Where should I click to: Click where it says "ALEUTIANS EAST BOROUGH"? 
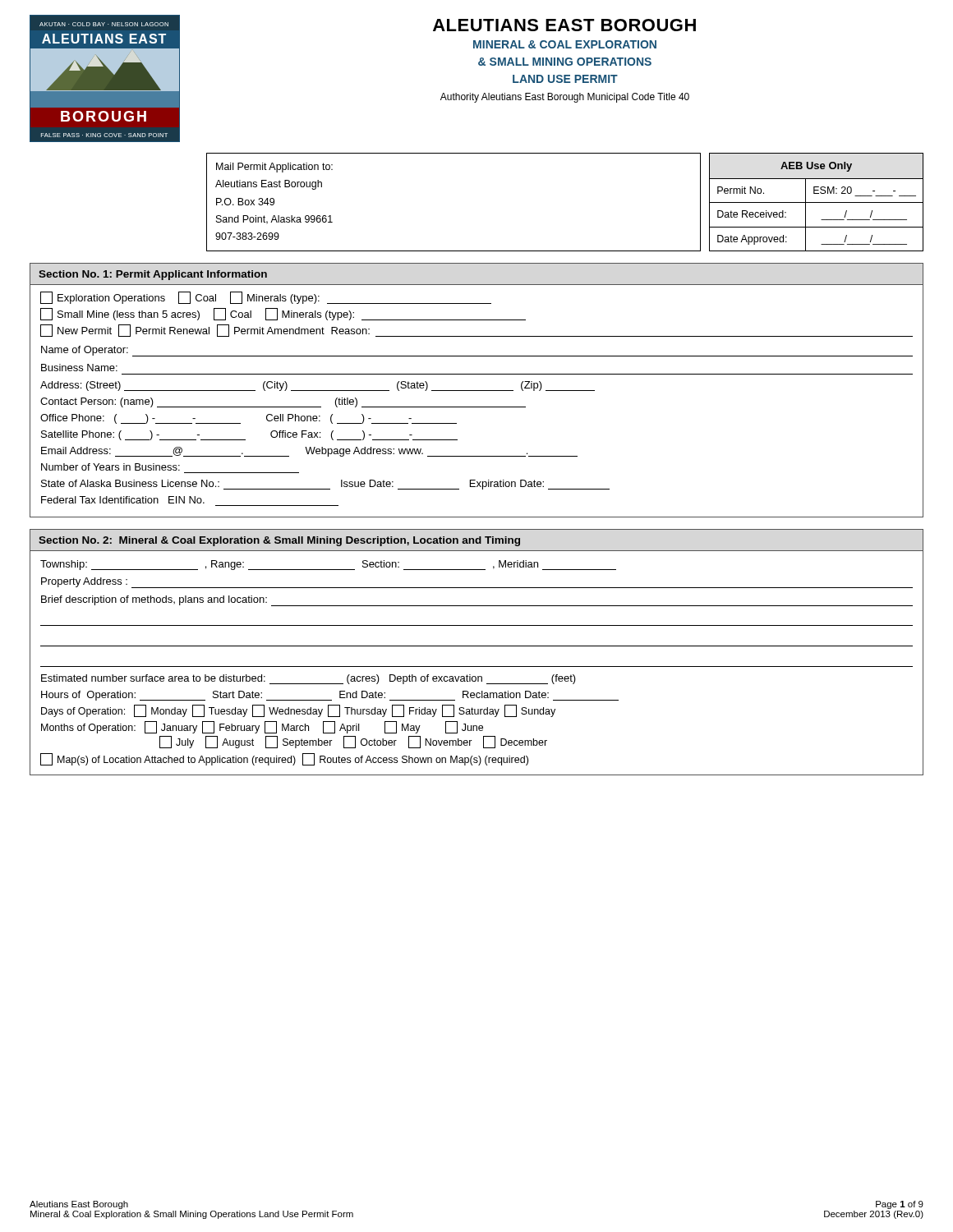(565, 25)
